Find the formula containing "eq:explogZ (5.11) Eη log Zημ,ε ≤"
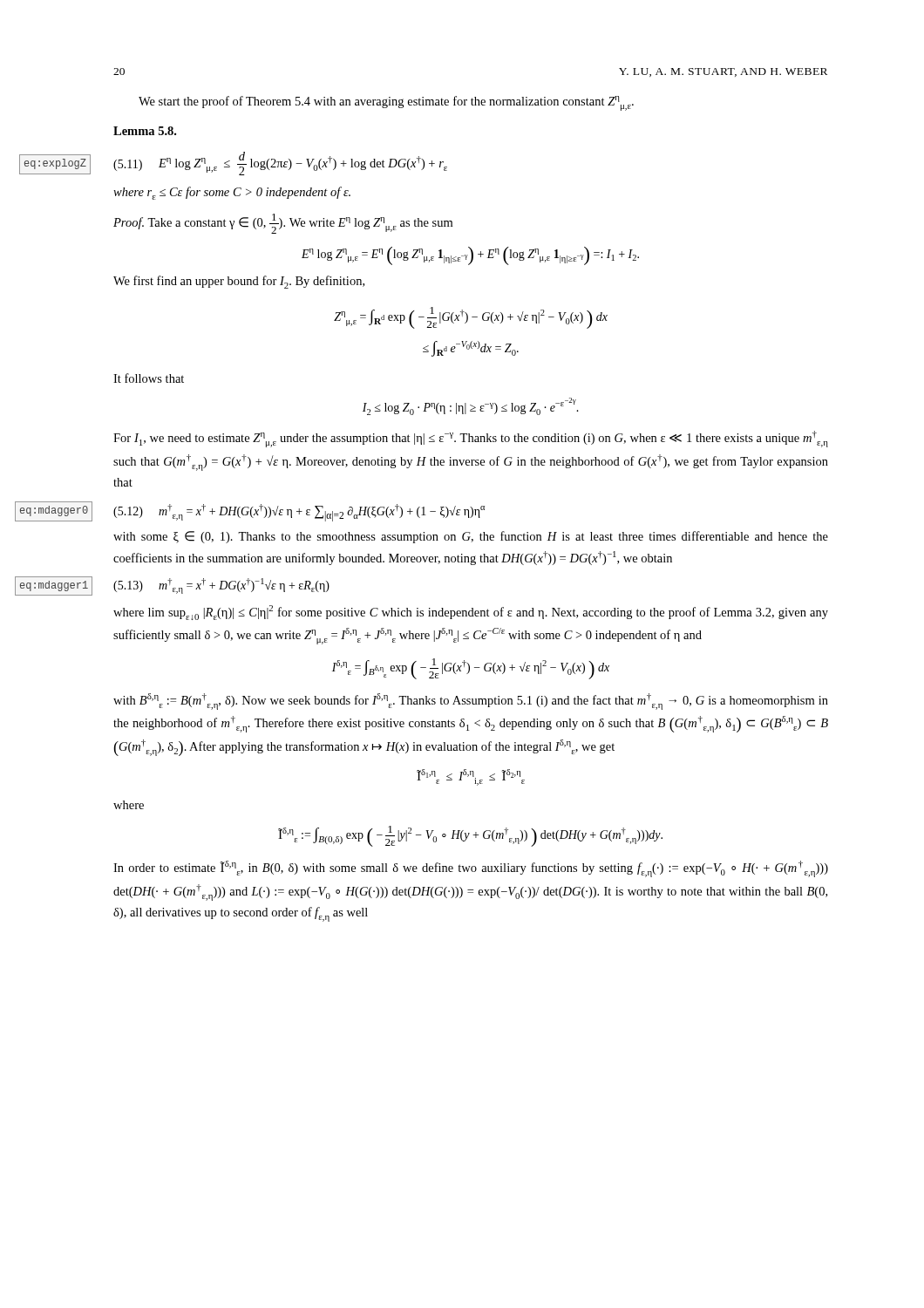The width and height of the screenshot is (924, 1308). [280, 164]
